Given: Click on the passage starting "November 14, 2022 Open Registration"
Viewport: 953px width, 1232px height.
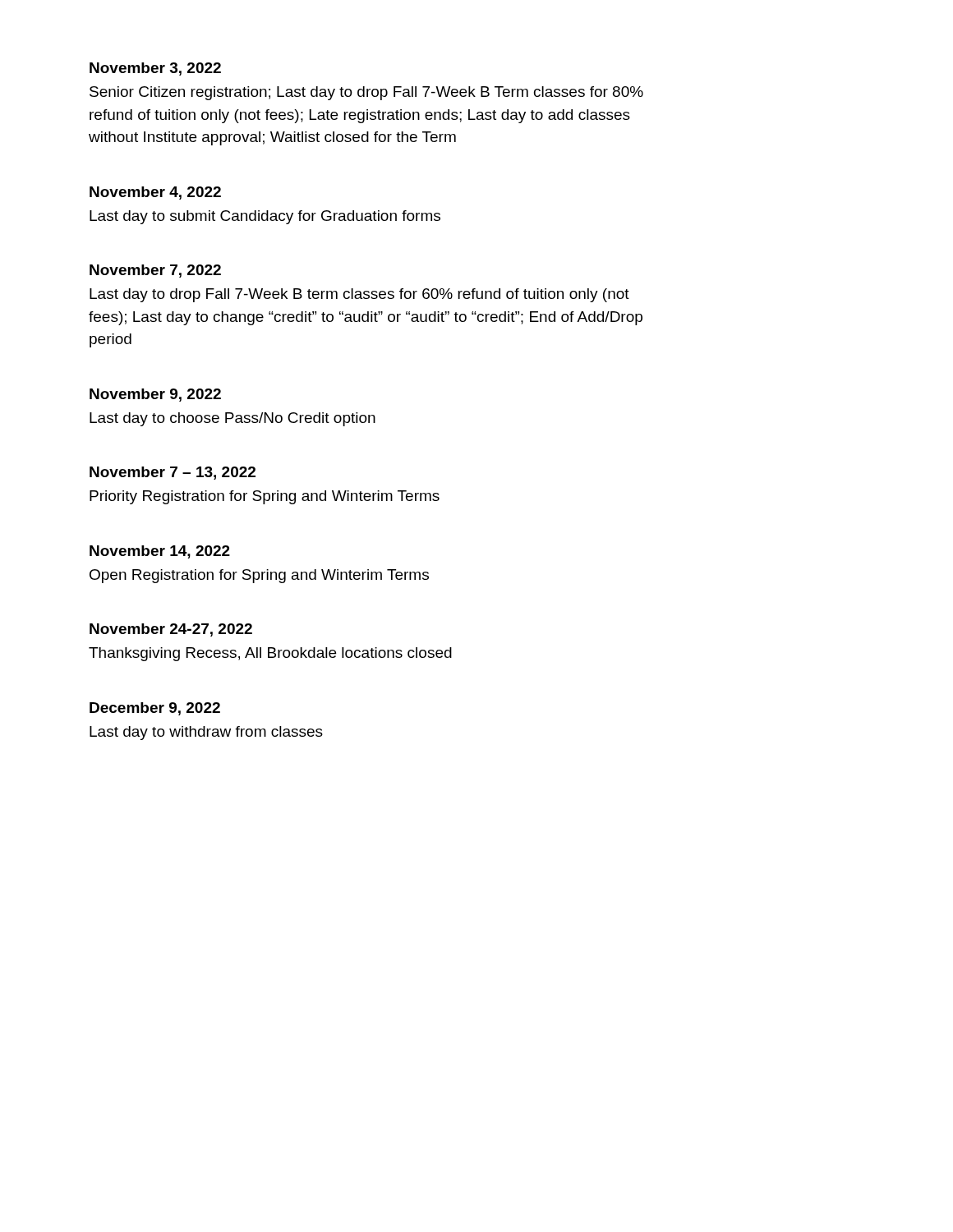Looking at the screenshot, I should (368, 564).
